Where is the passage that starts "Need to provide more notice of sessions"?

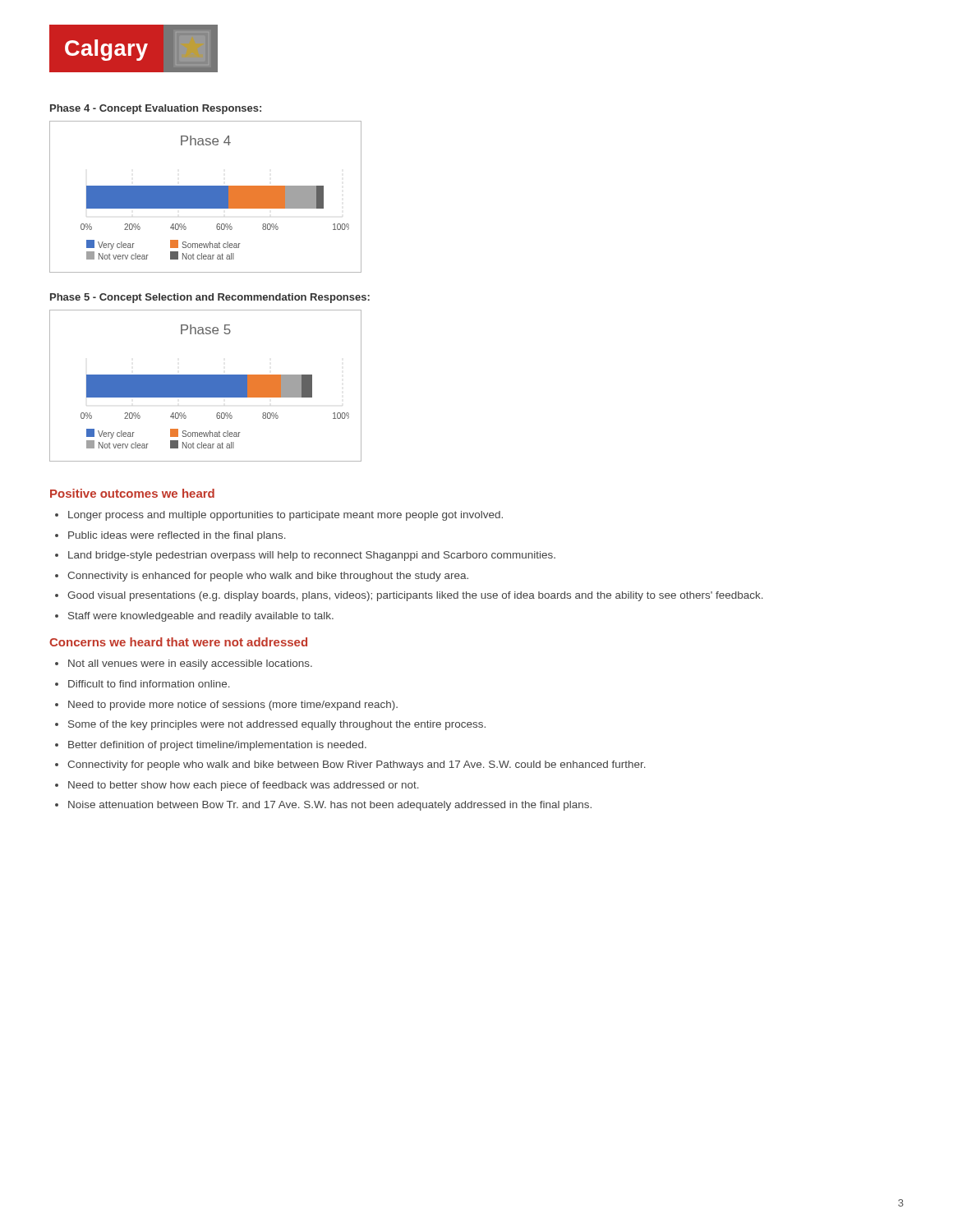click(226, 706)
